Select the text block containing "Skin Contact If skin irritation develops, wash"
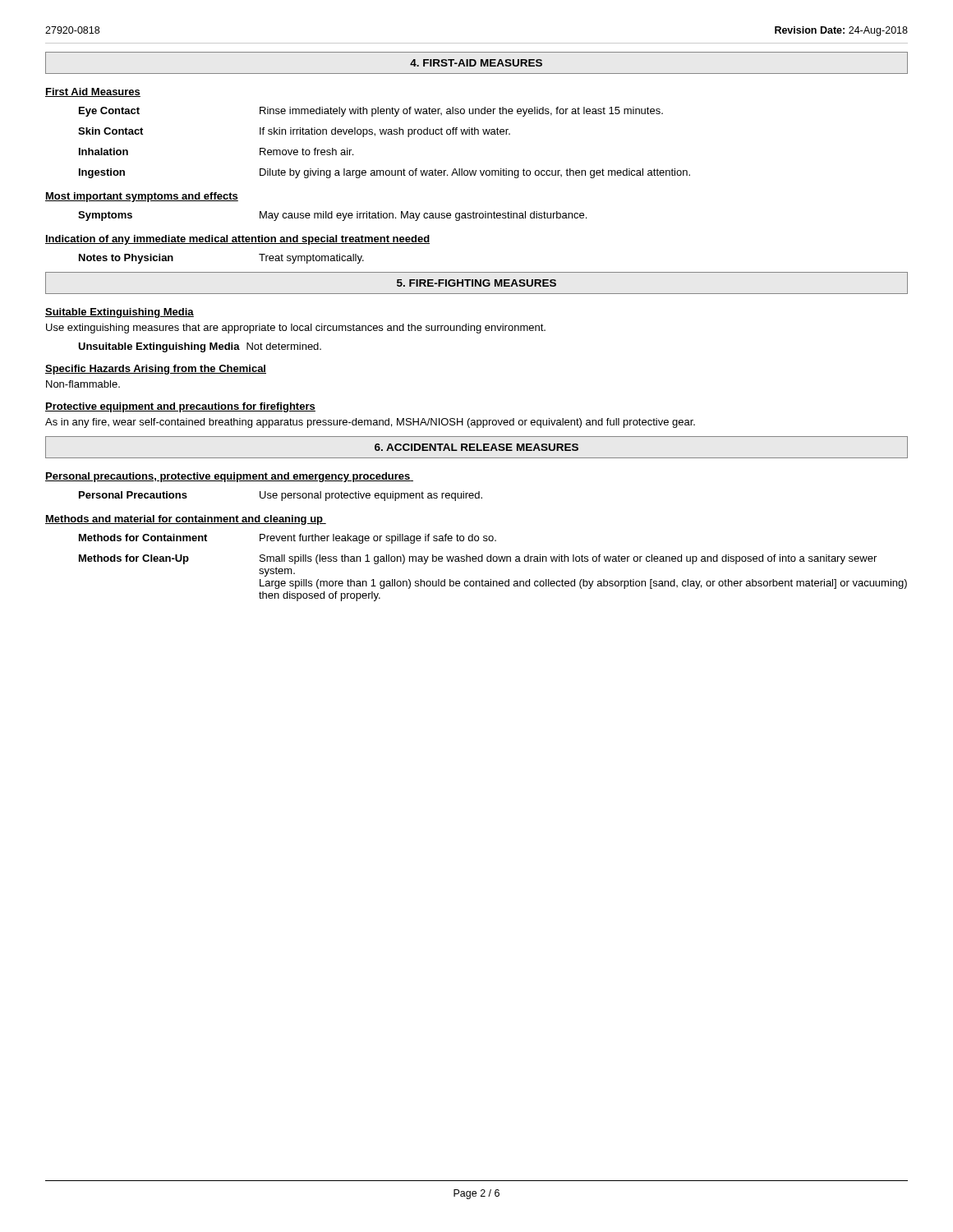Screen dimensions: 1232x953 (476, 131)
